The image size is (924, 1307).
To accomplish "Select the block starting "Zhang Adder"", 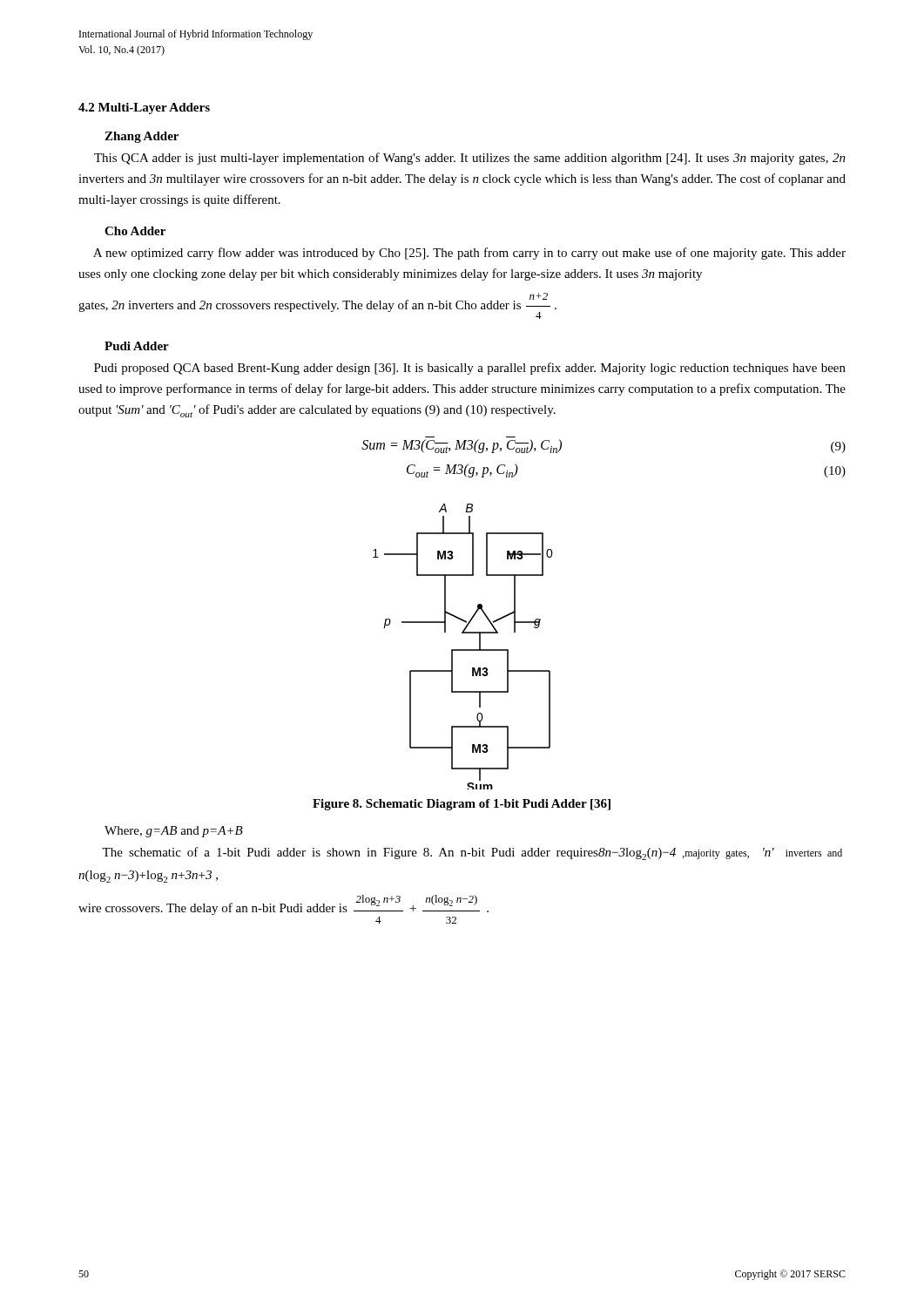I will [x=142, y=136].
